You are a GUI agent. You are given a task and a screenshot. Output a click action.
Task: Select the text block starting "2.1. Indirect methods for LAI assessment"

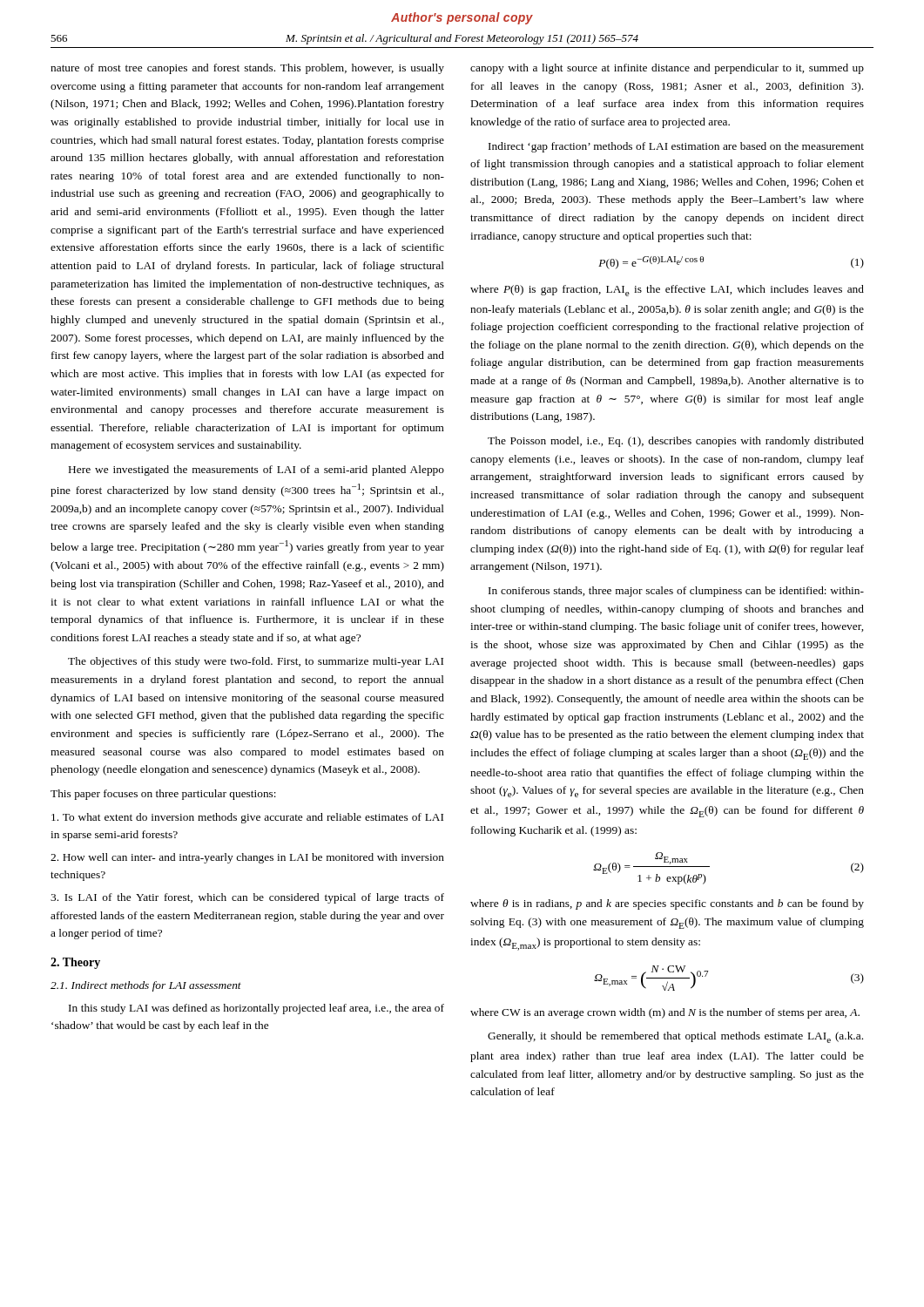[146, 985]
